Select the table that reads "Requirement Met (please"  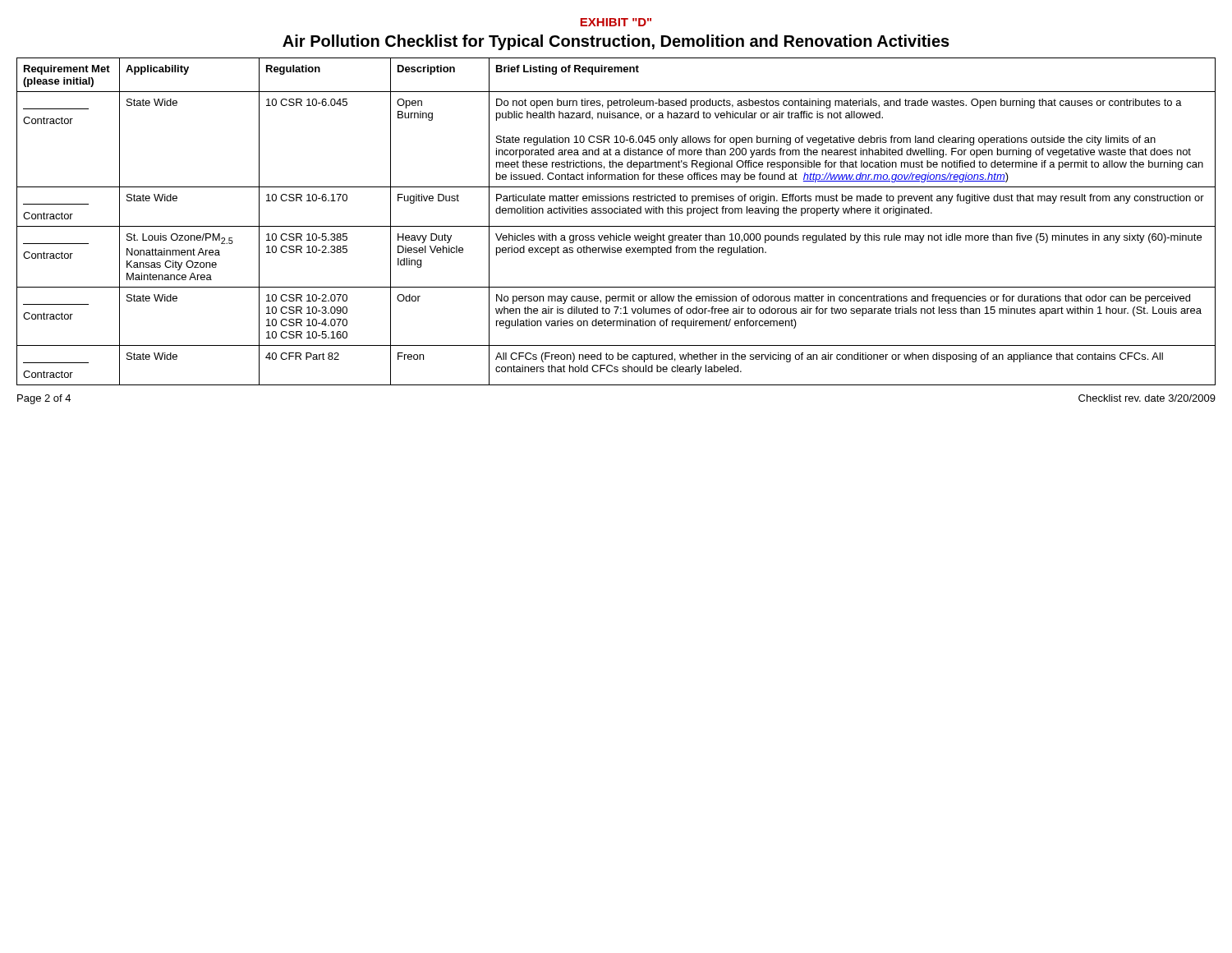pyautogui.click(x=616, y=221)
